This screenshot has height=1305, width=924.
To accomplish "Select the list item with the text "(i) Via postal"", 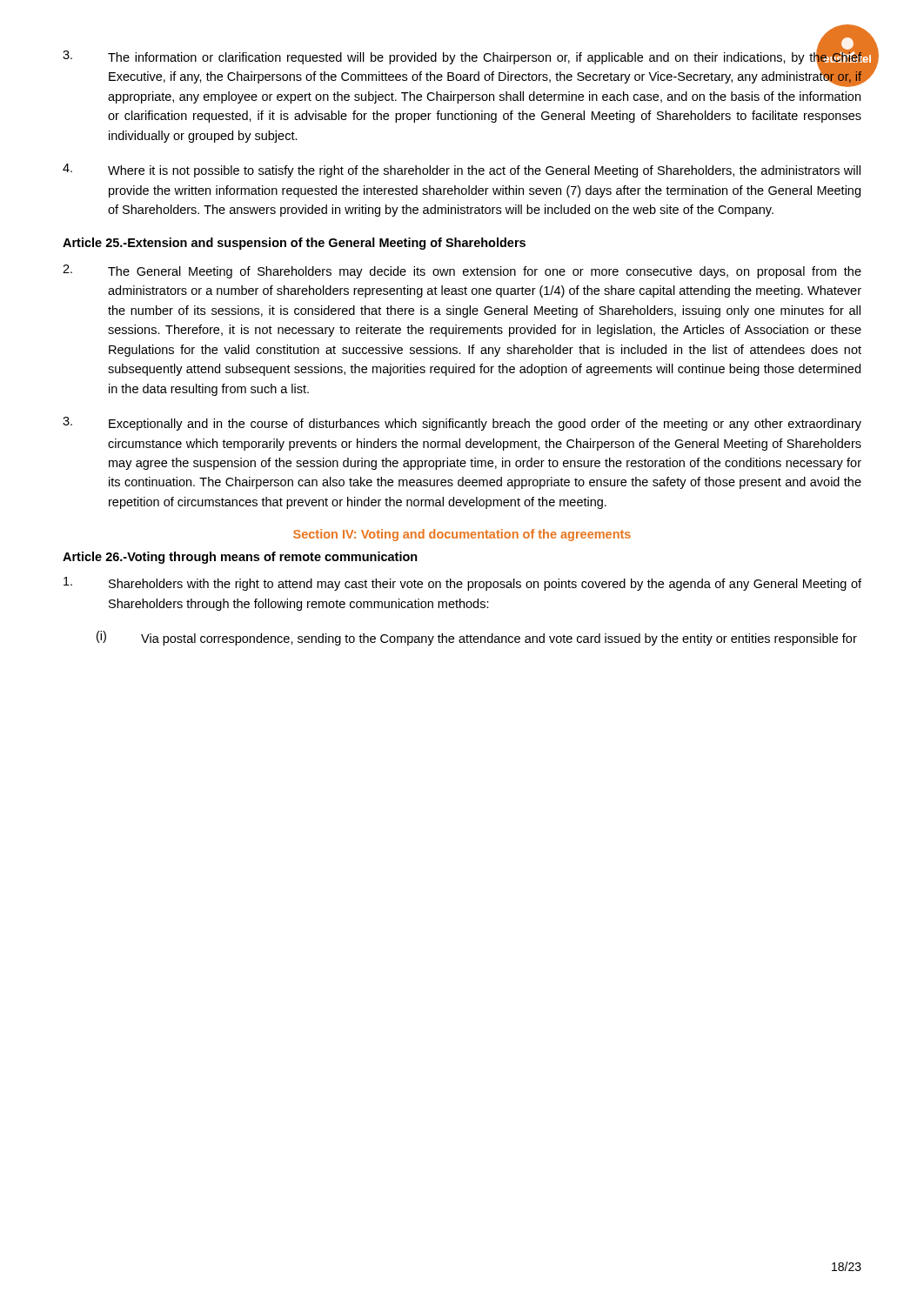I will coord(462,639).
